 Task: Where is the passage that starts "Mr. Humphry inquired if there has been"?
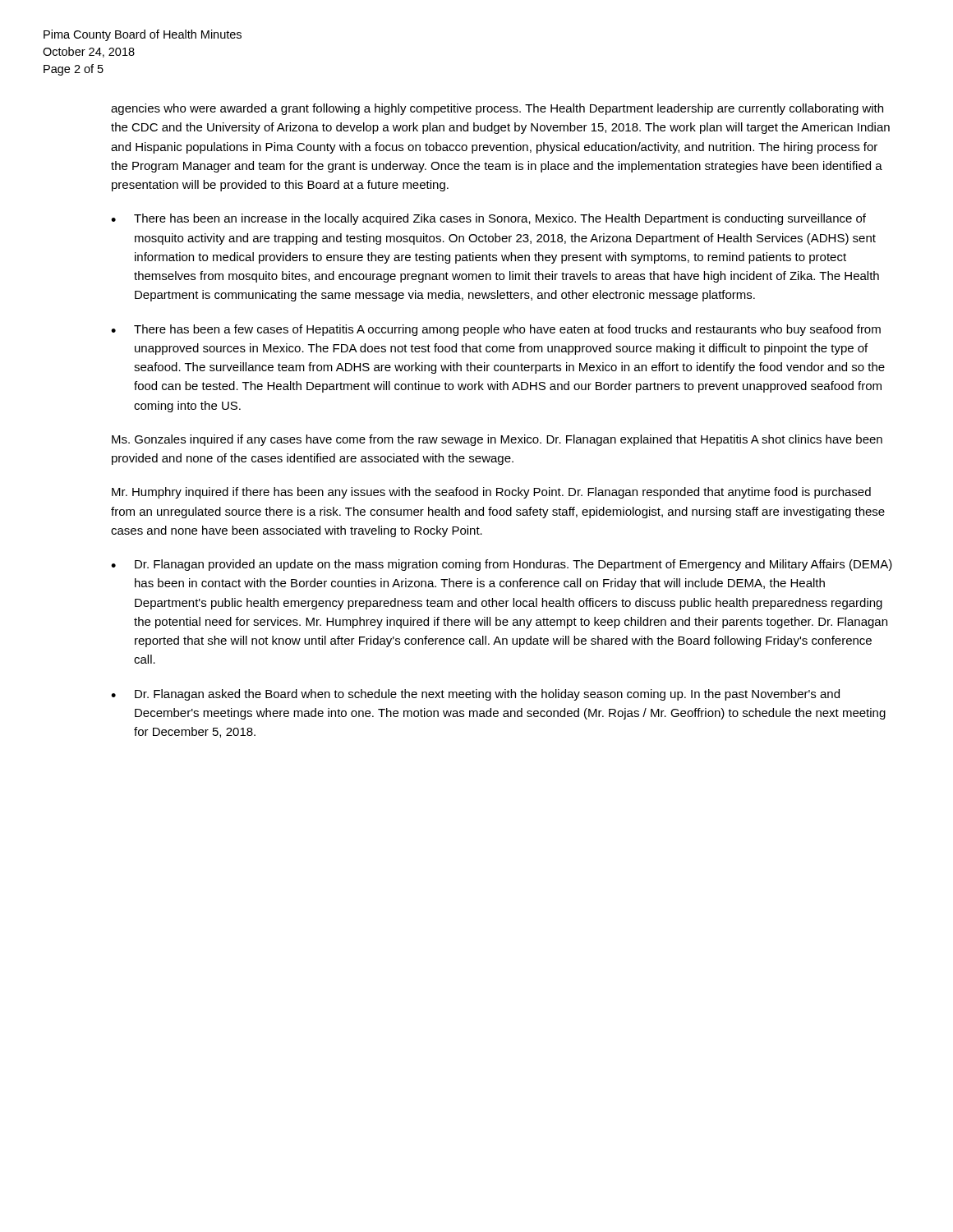pyautogui.click(x=498, y=511)
